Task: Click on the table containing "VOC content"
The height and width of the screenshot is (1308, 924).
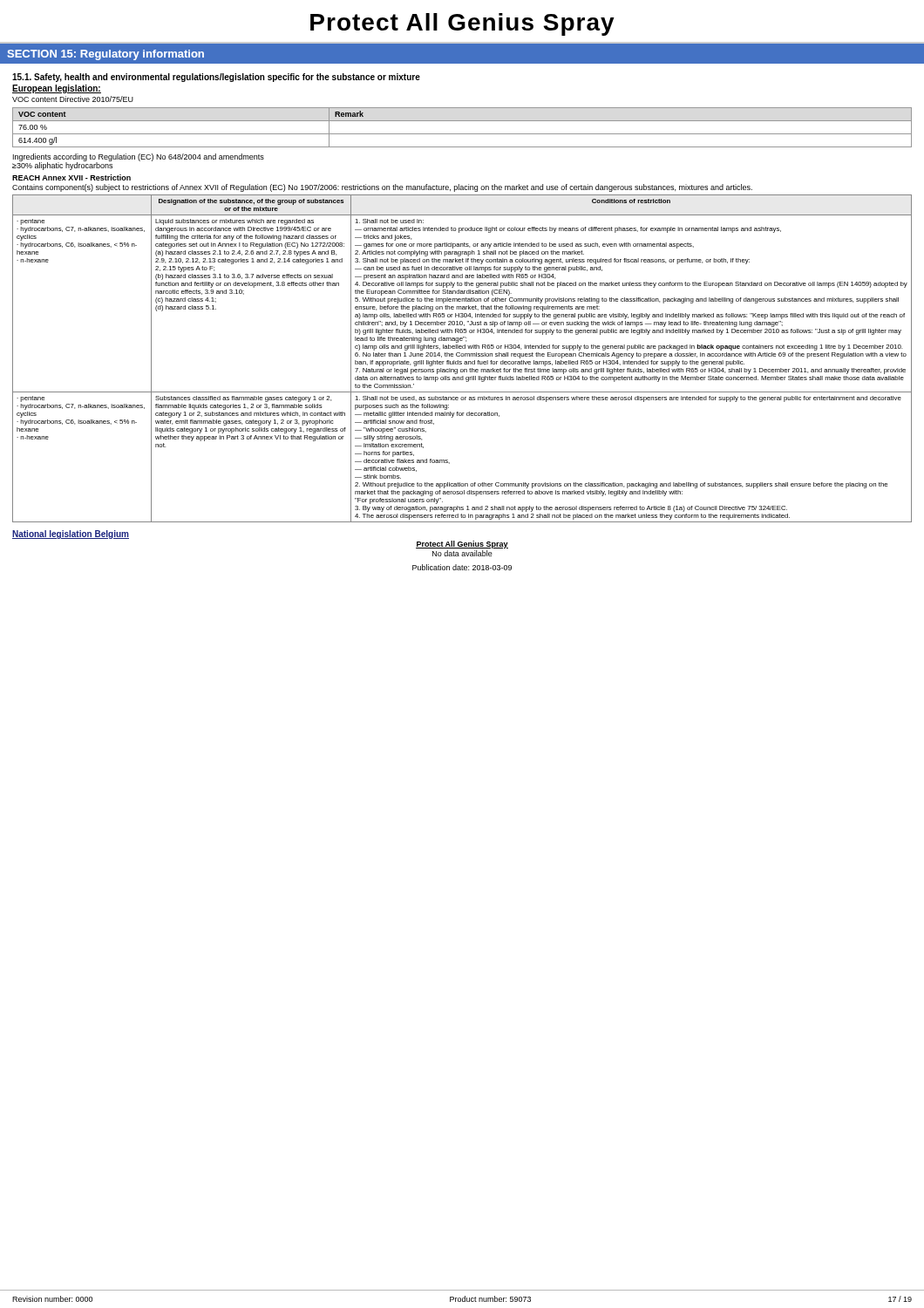Action: 462,127
